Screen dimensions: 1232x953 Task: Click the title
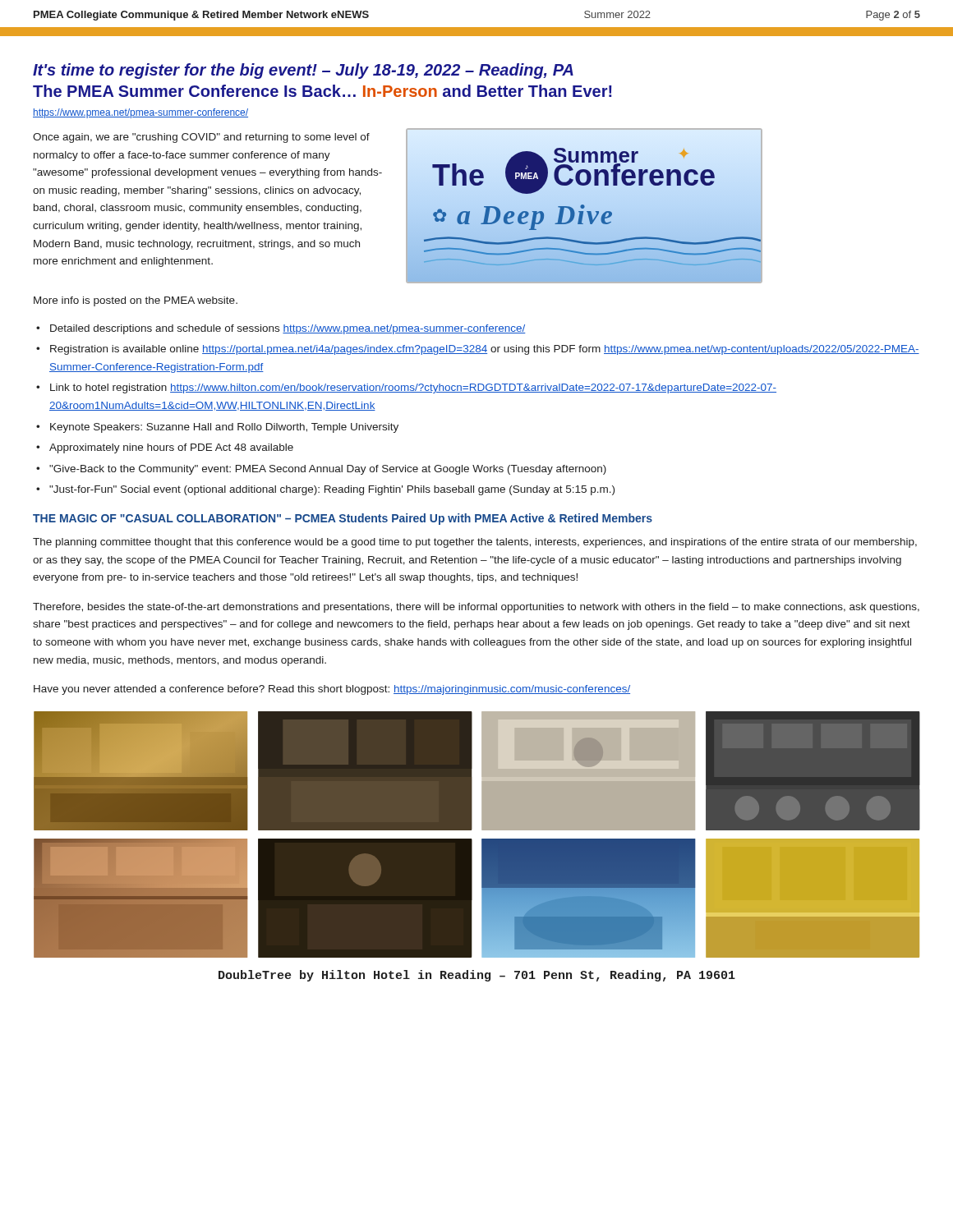pos(476,81)
